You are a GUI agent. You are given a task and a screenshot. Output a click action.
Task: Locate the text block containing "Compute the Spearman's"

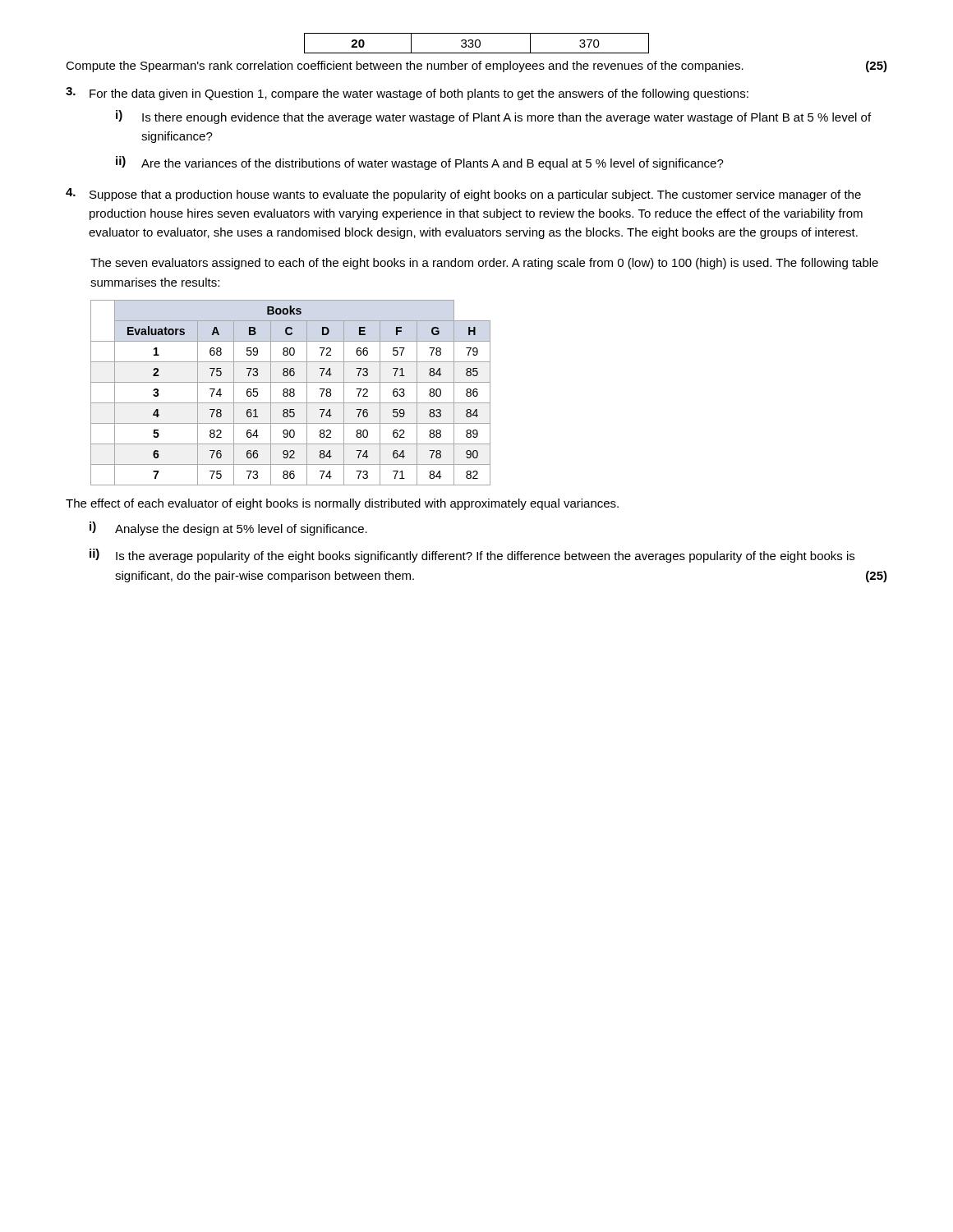476,66
